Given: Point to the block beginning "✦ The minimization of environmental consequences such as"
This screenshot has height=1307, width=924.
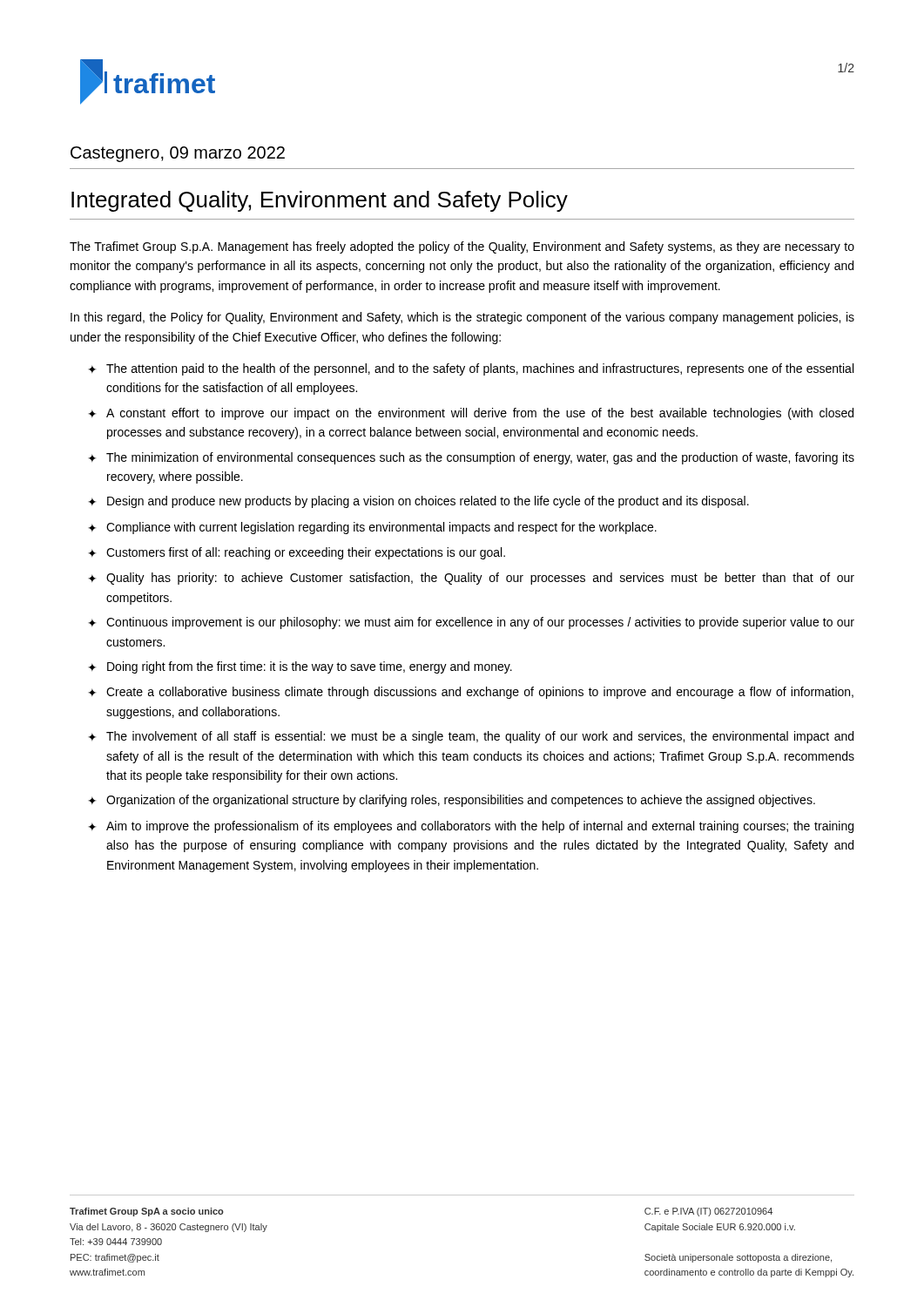Looking at the screenshot, I should [471, 467].
